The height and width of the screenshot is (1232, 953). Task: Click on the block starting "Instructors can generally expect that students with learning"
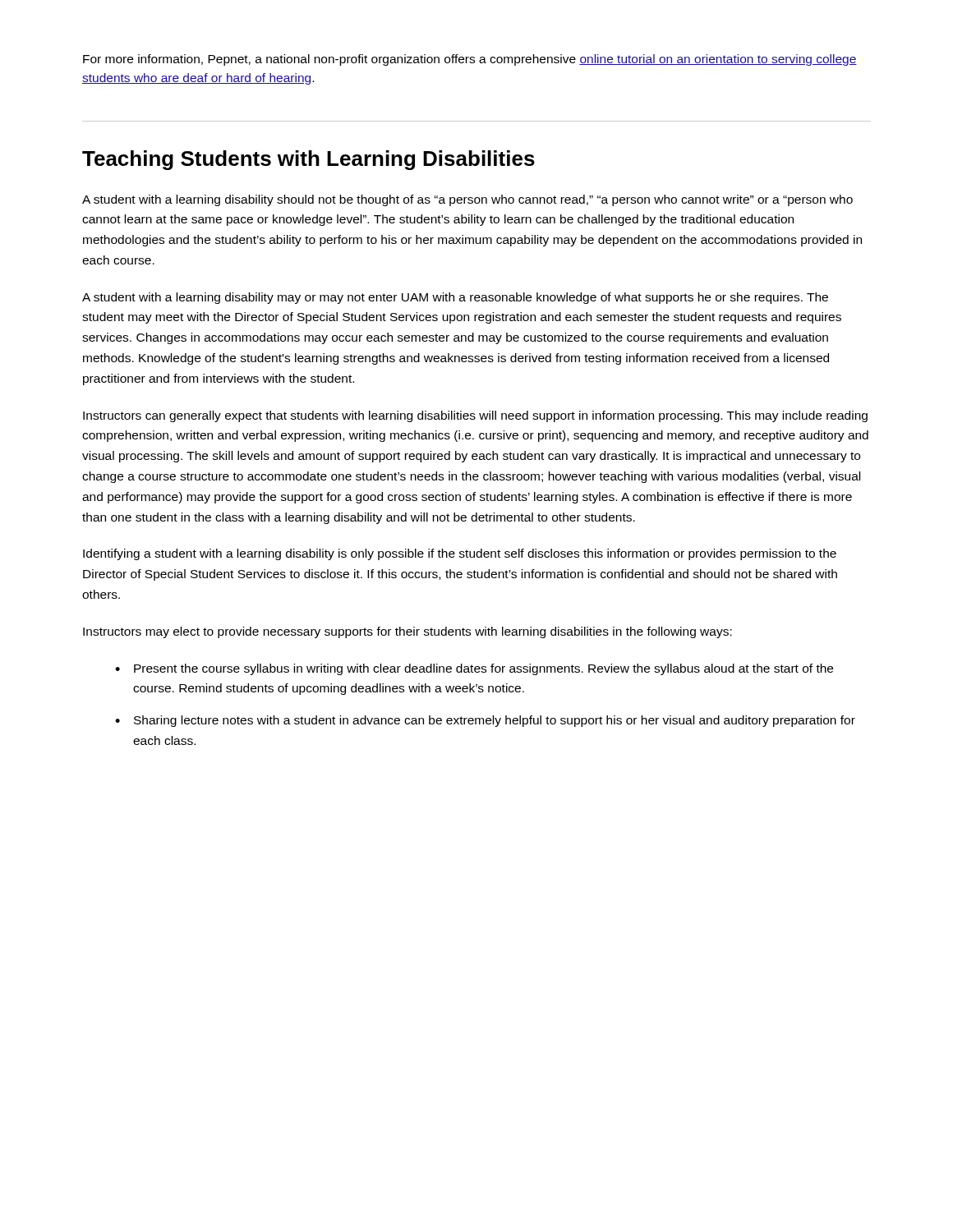[x=476, y=466]
